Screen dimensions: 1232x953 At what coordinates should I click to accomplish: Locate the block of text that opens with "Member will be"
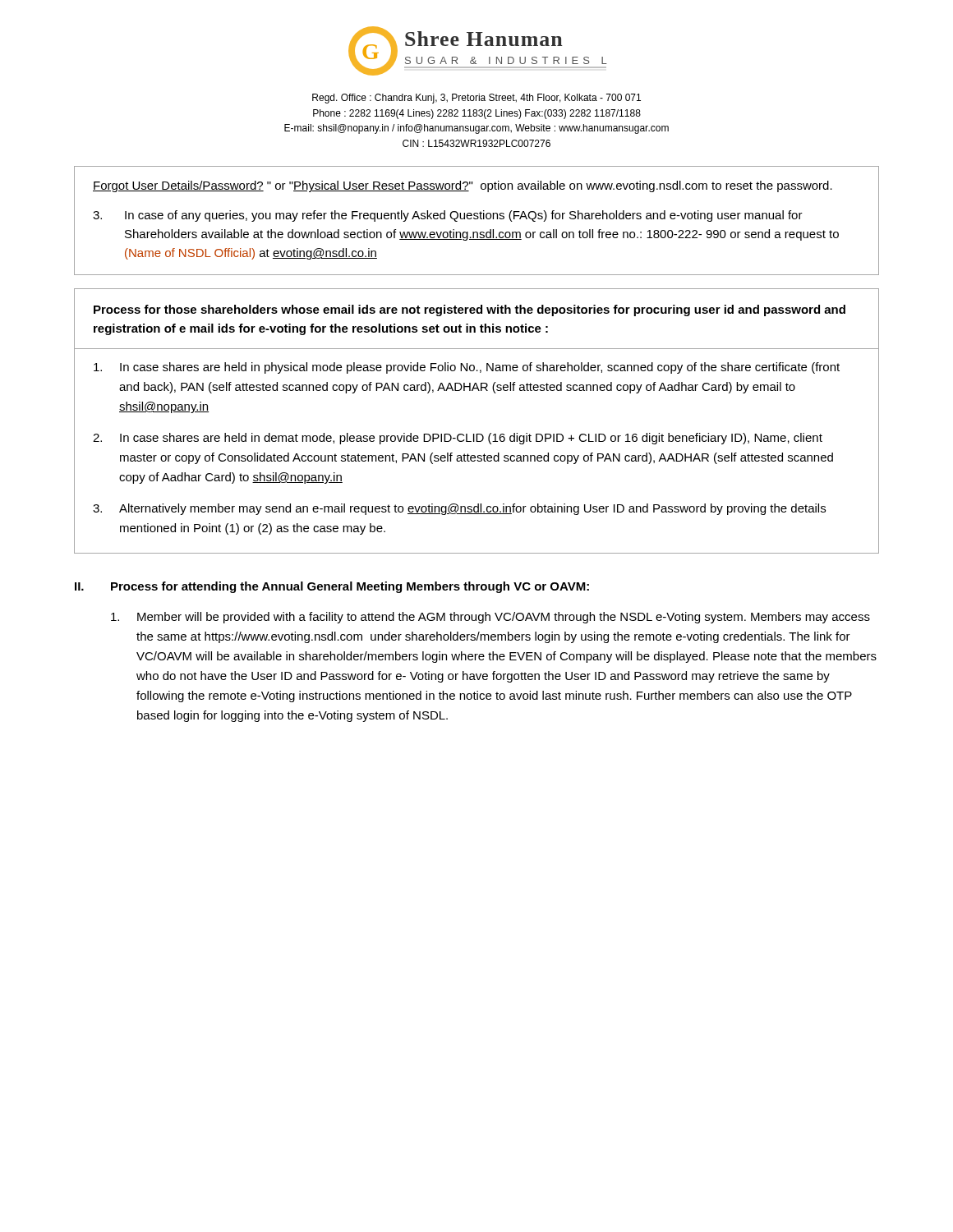(495, 666)
